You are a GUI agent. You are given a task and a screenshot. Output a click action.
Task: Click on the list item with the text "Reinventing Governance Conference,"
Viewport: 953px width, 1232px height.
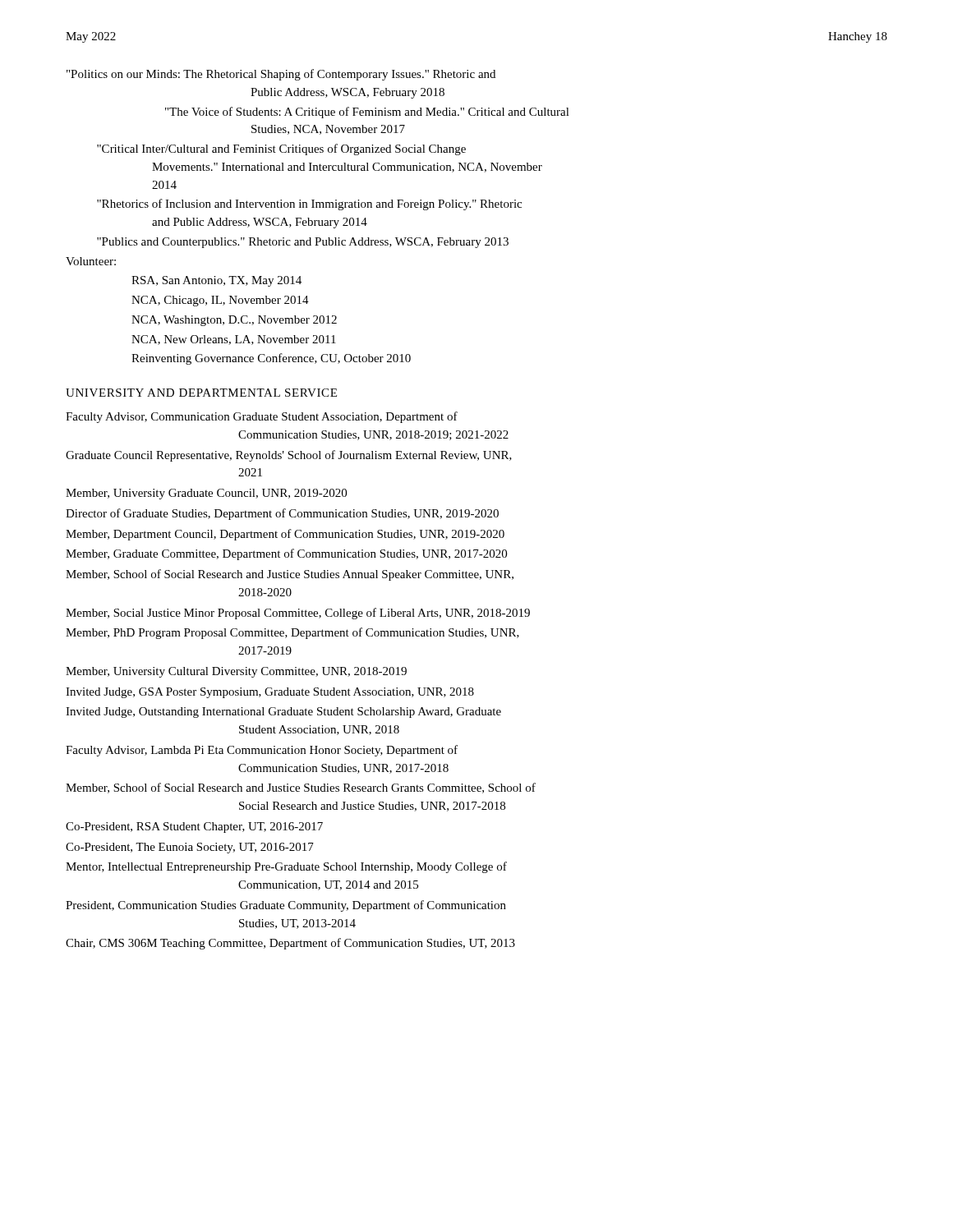click(271, 358)
